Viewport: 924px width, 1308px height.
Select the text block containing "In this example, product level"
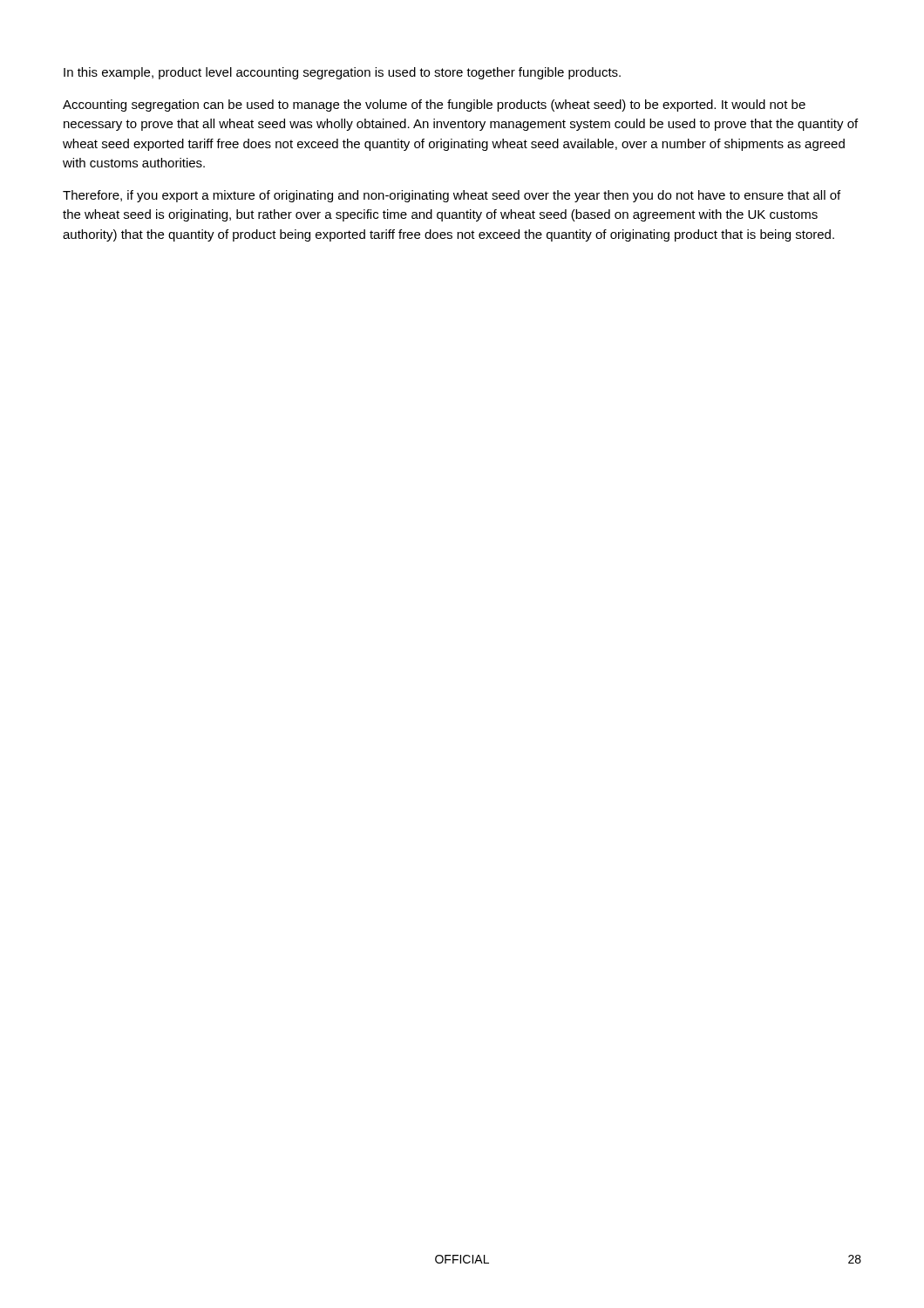click(x=342, y=72)
